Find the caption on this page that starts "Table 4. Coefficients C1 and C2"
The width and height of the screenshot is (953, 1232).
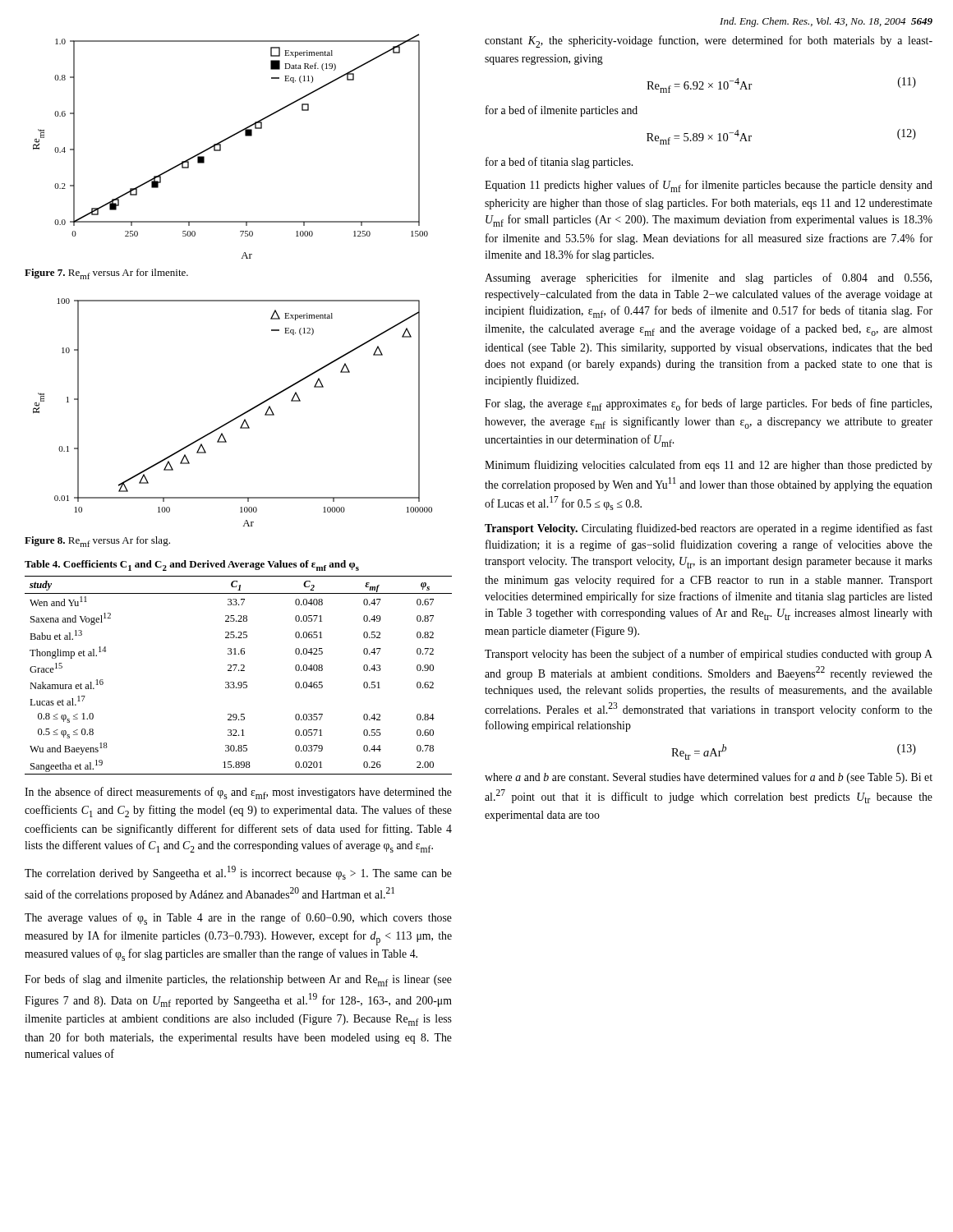click(x=192, y=565)
